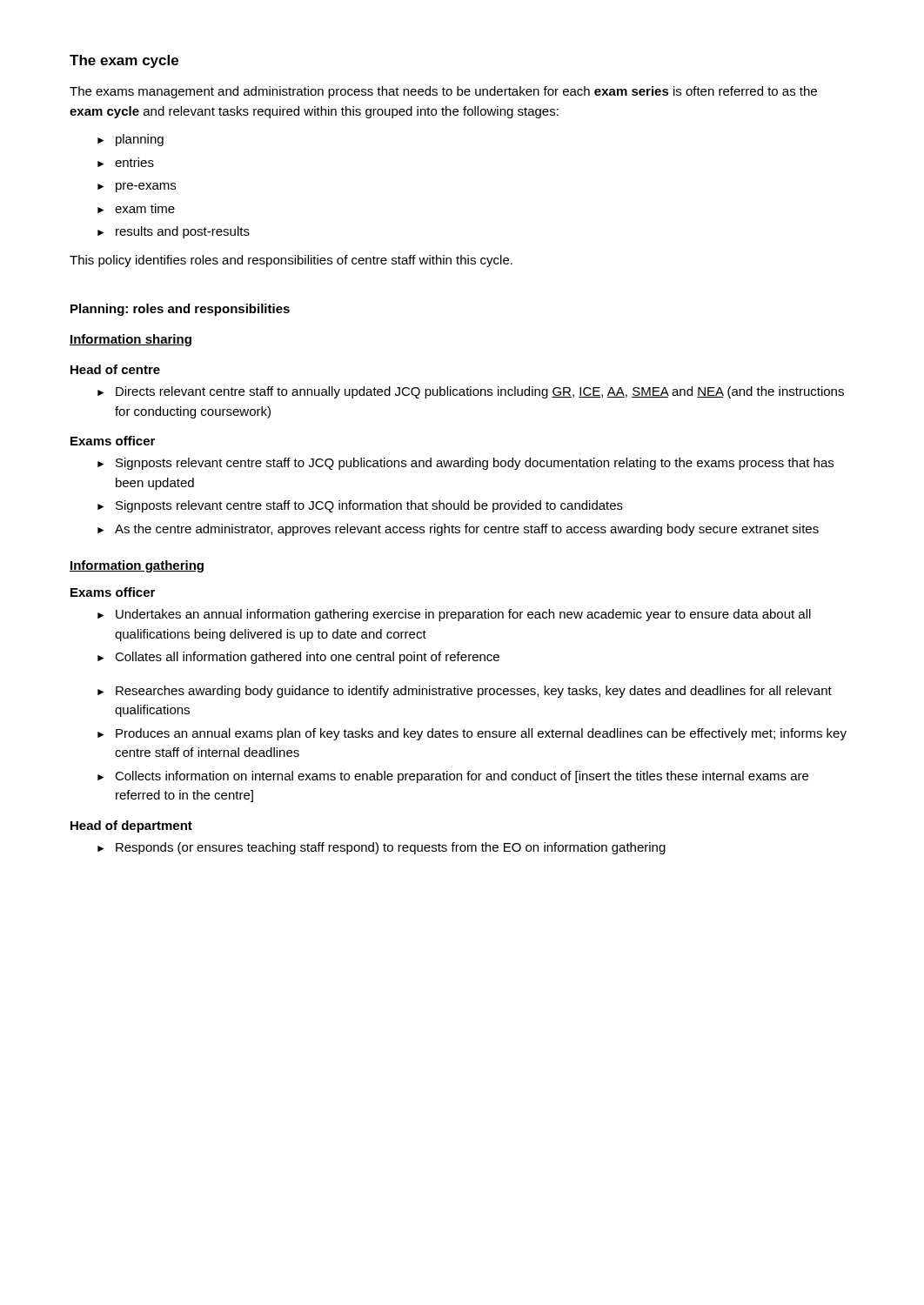Point to the passage starting "►Collates all information gathered into one"
This screenshot has width=924, height=1305.
(475, 657)
